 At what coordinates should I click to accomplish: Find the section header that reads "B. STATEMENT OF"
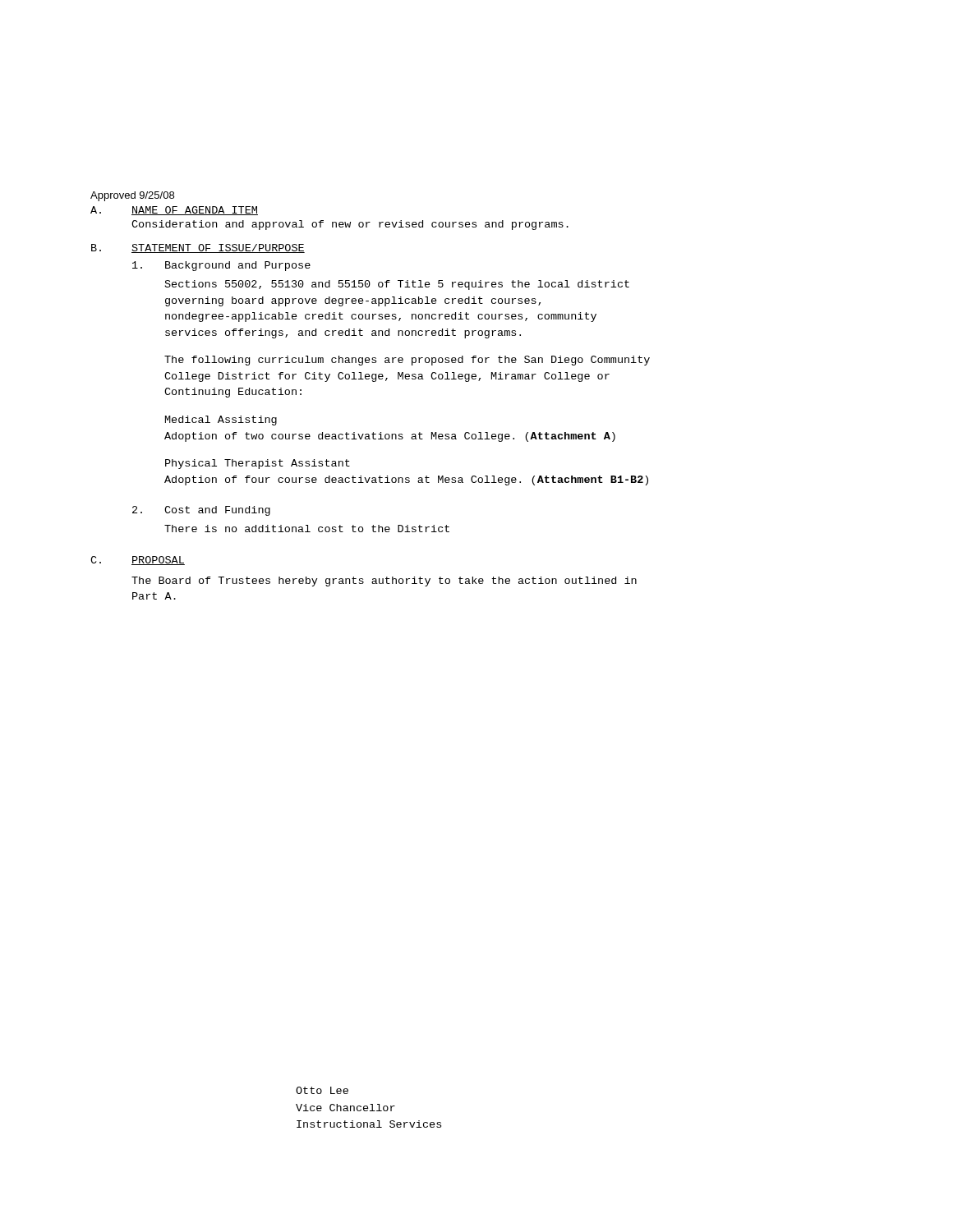point(197,248)
